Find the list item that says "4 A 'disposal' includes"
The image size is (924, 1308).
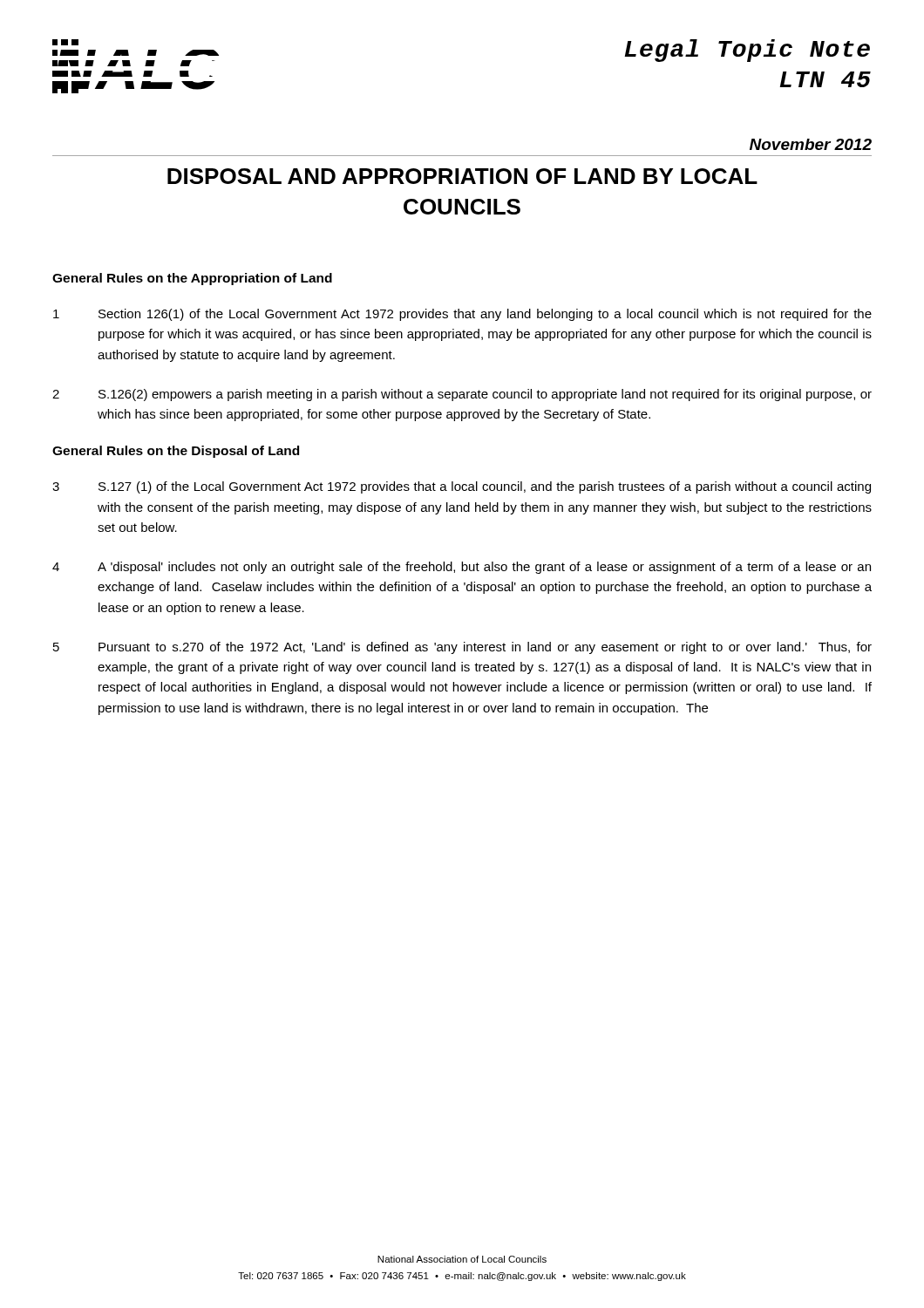click(462, 587)
